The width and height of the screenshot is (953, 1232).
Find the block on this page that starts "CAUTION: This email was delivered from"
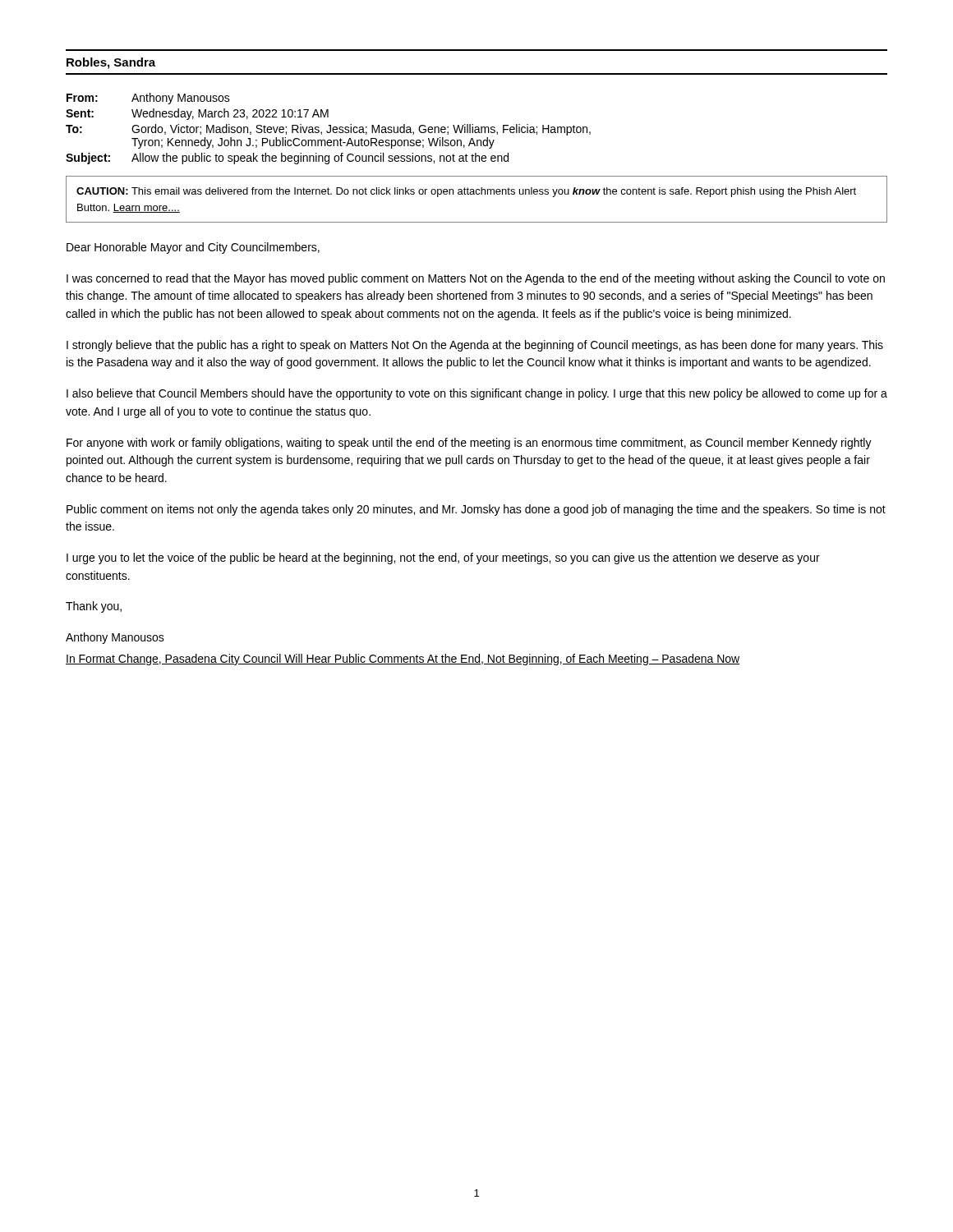[466, 199]
